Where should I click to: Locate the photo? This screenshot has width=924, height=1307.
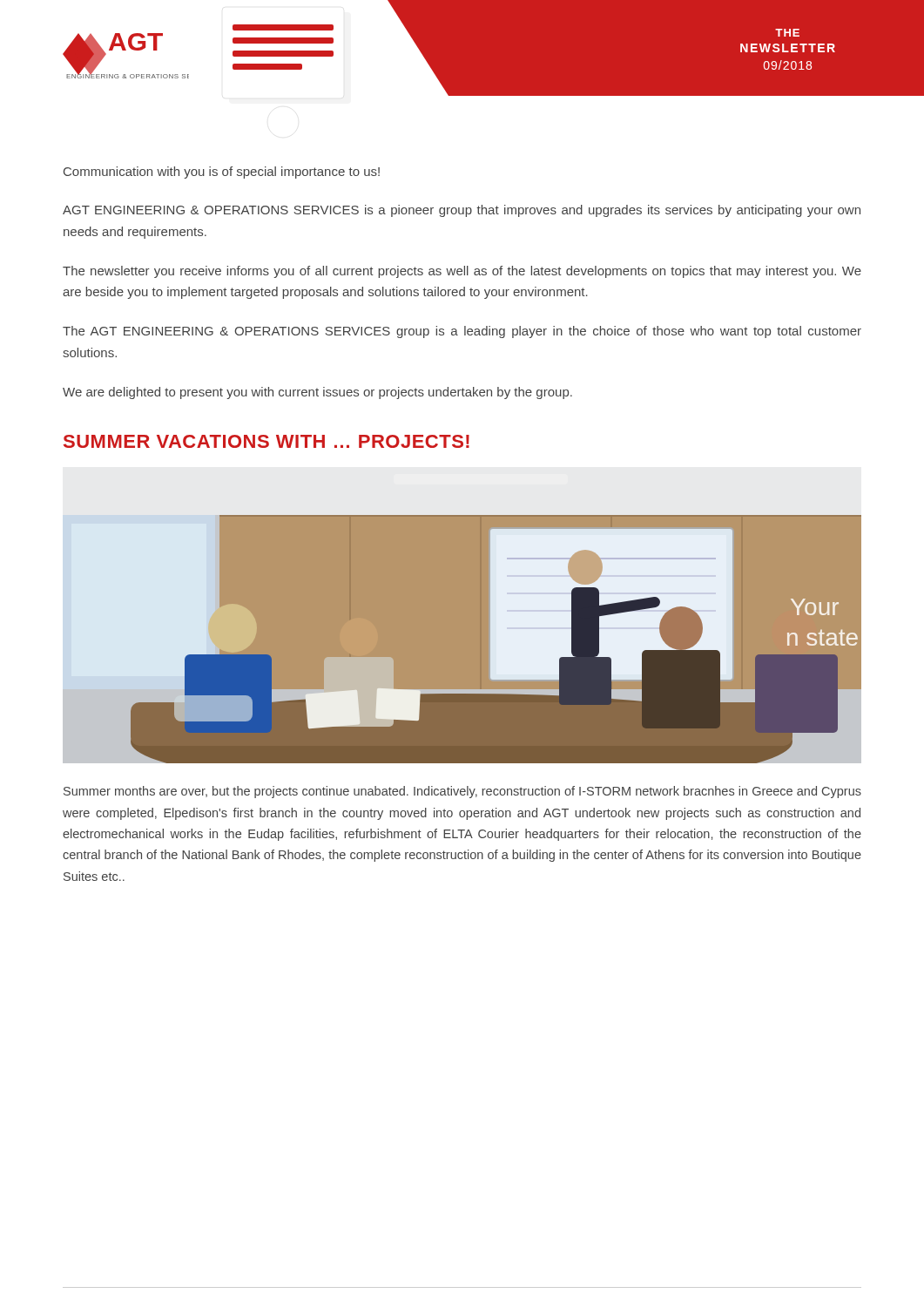pos(462,615)
